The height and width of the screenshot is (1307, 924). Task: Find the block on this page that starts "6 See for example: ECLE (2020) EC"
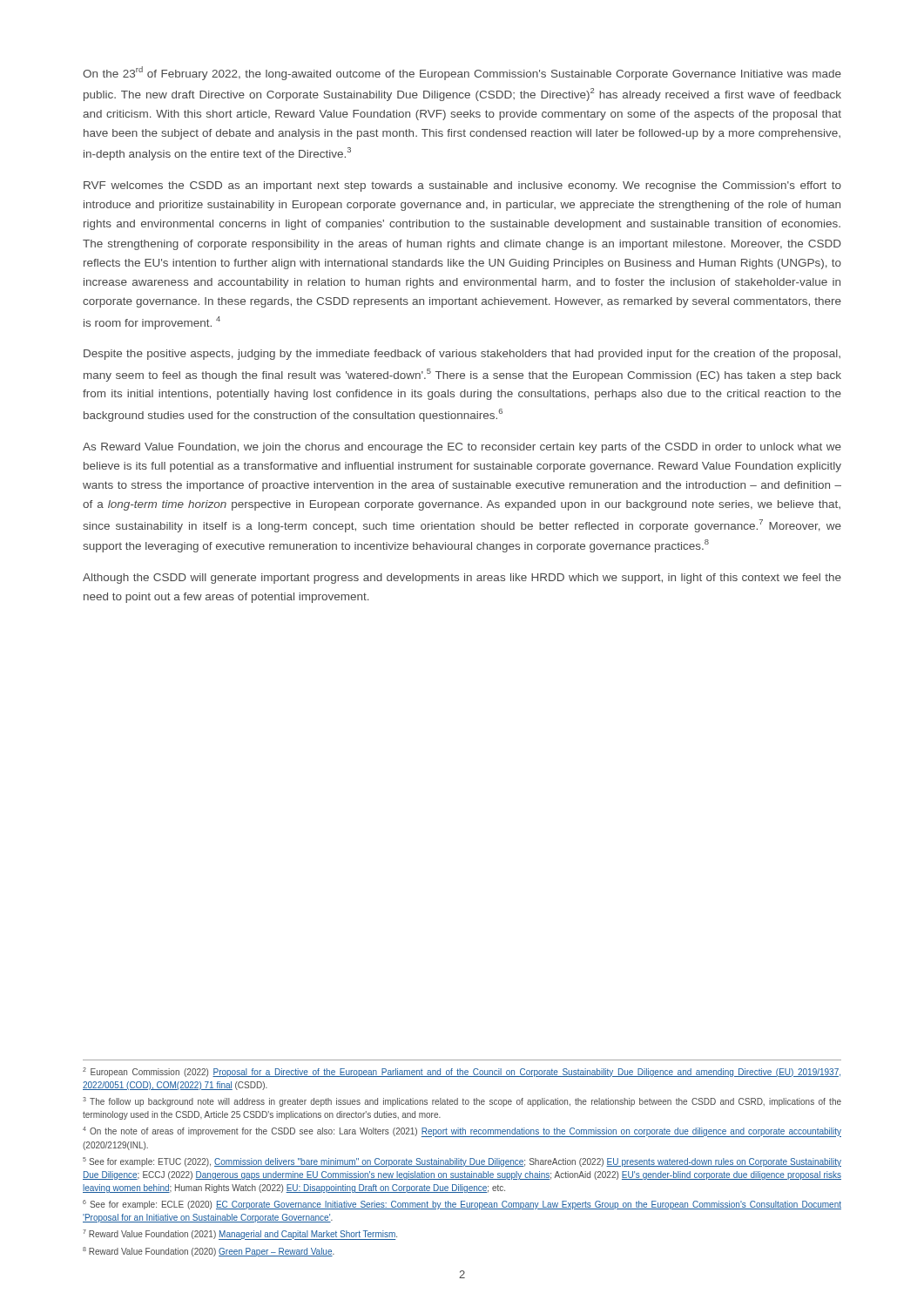(462, 1211)
